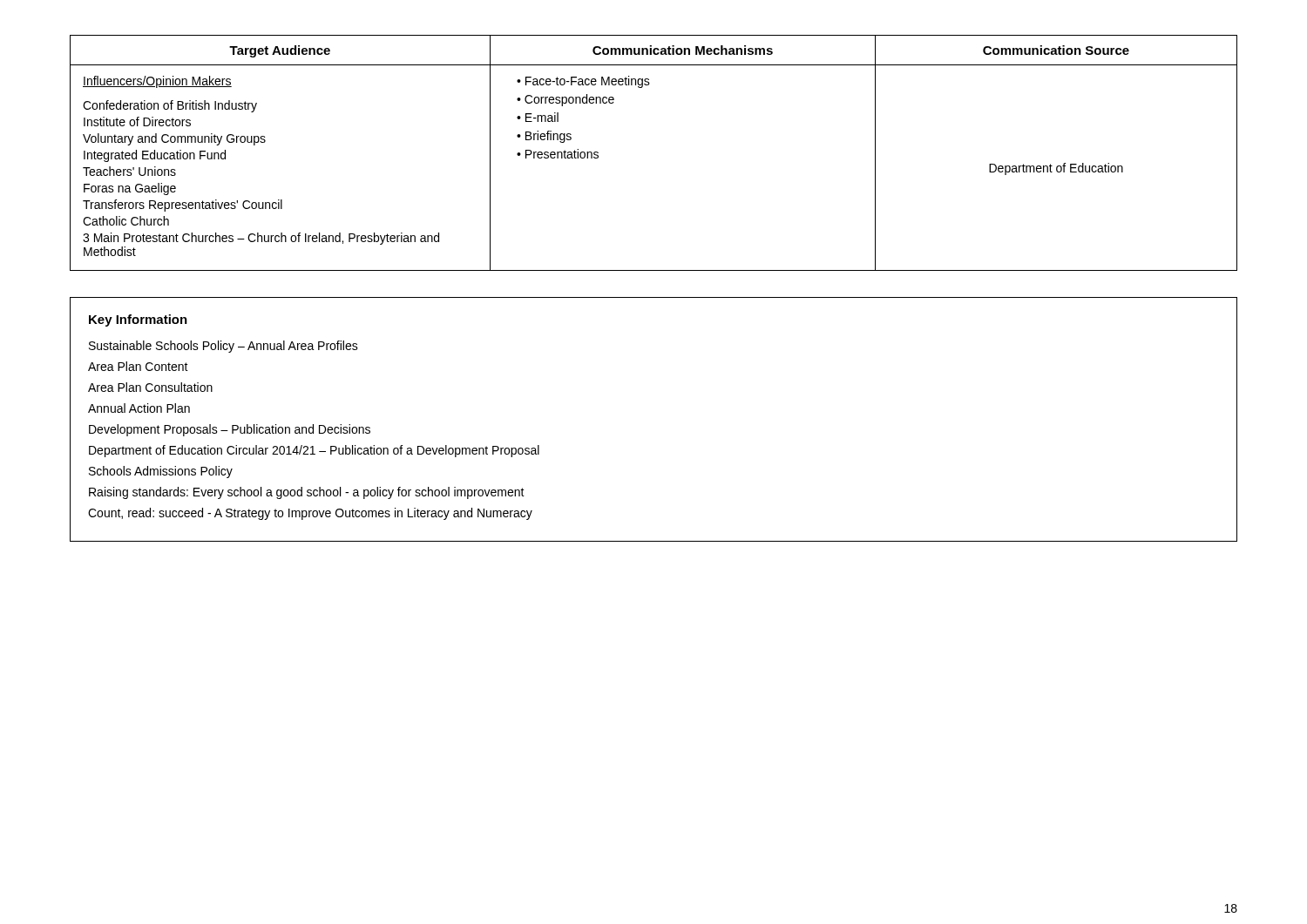This screenshot has height=924, width=1307.
Task: Find the table that mentions "Communication Mechanisms"
Action: click(x=654, y=153)
